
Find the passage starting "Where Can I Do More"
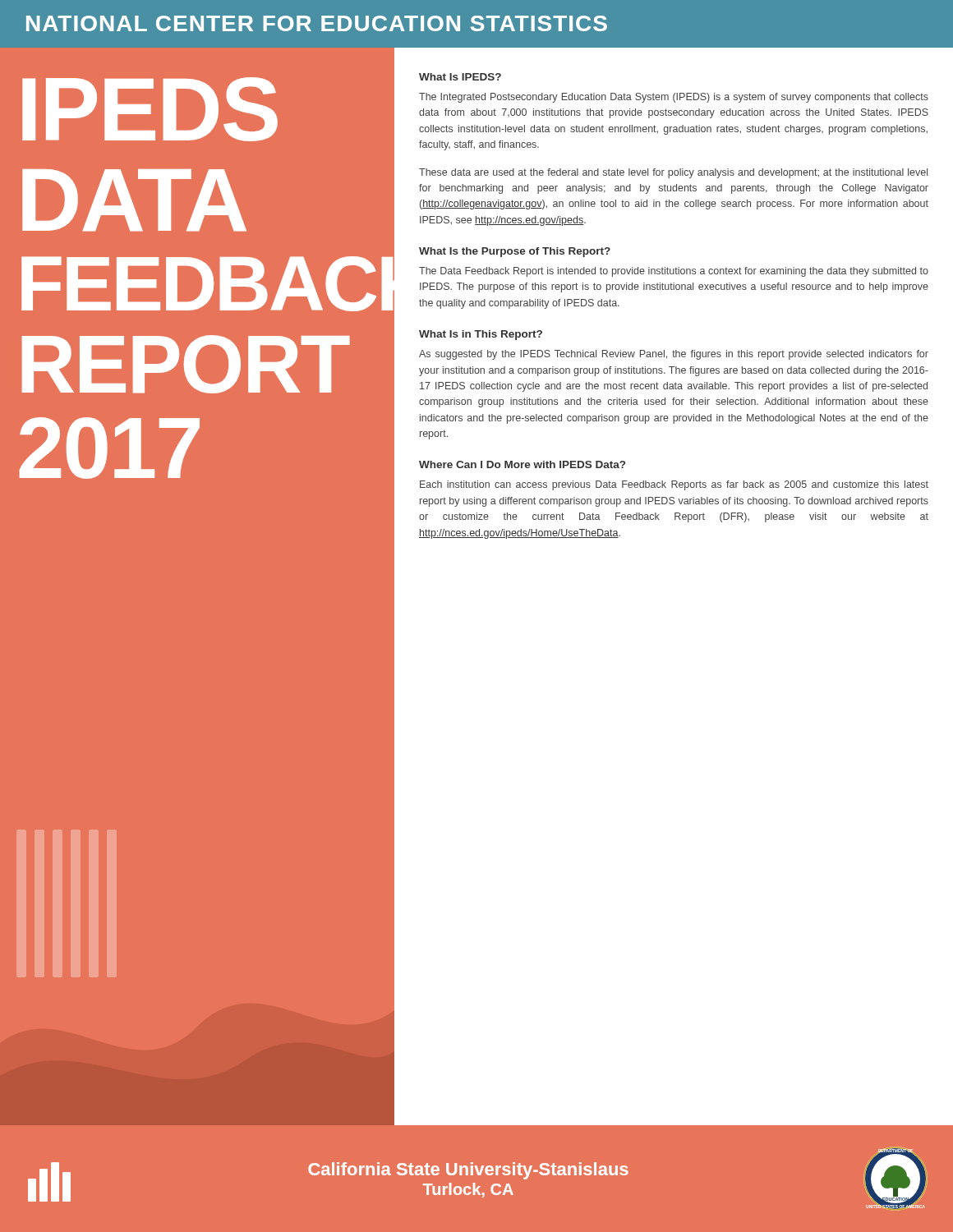(x=523, y=465)
